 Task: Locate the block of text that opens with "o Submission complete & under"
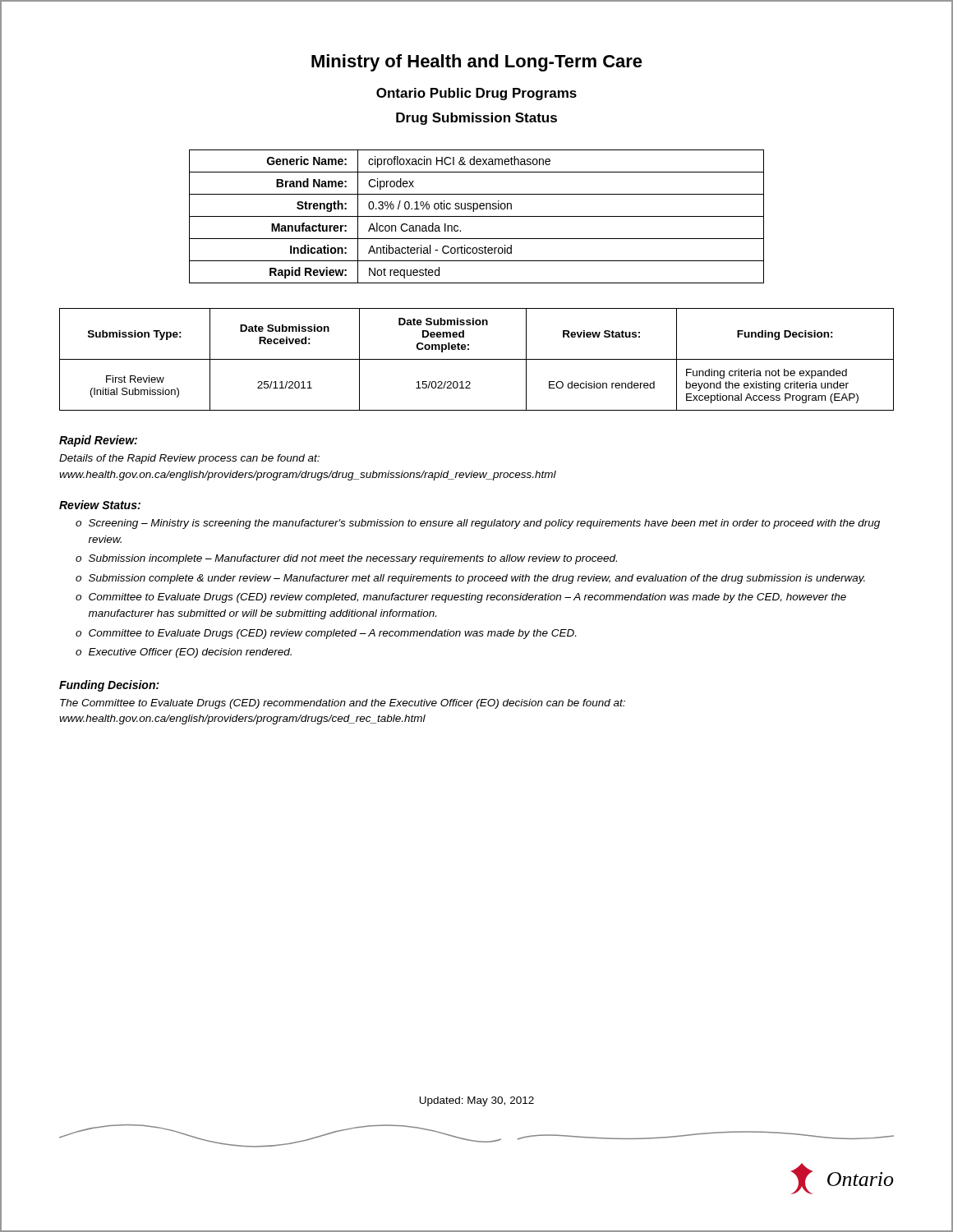click(485, 578)
